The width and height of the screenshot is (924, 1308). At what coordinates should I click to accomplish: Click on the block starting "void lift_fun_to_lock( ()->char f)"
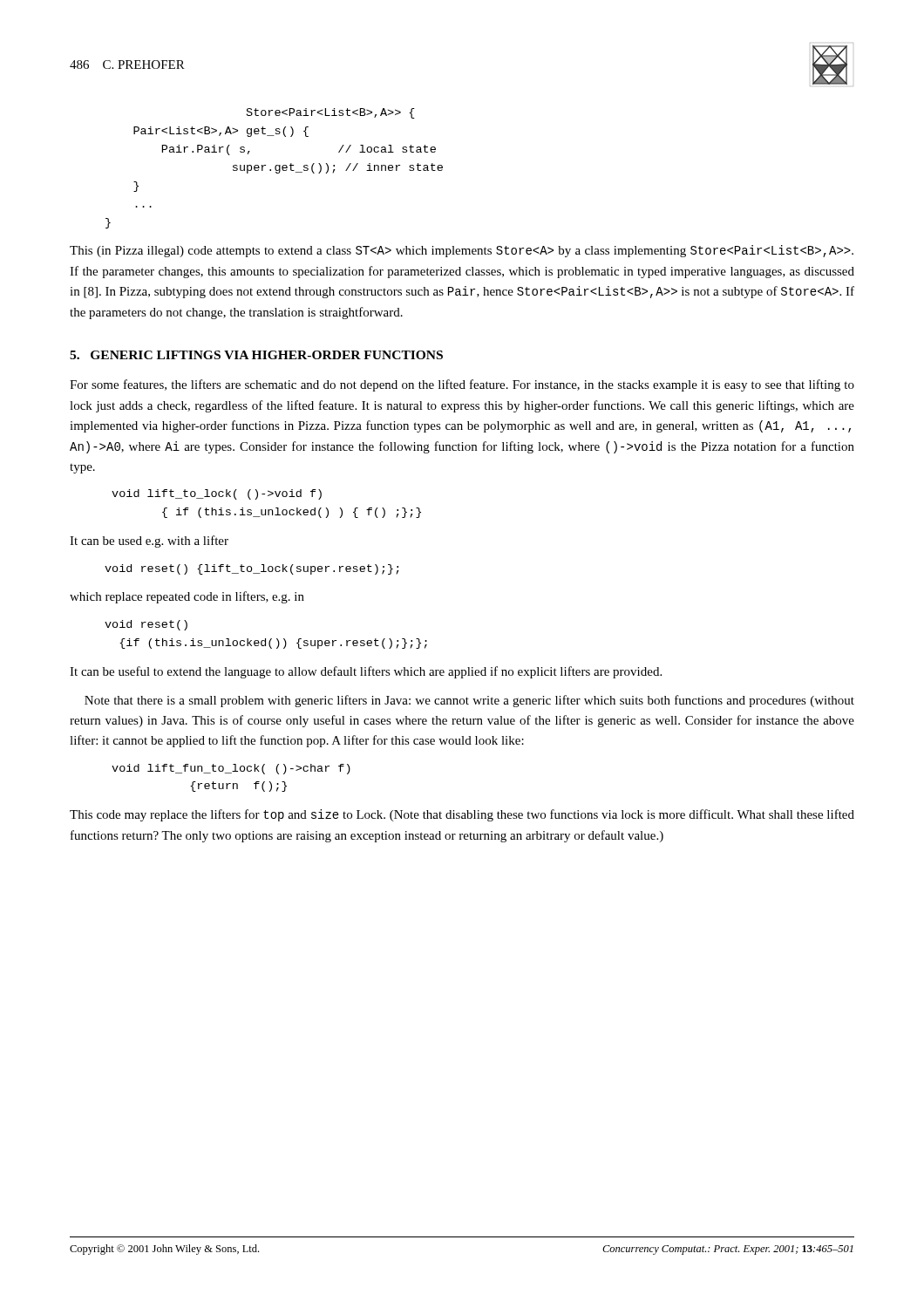tap(231, 769)
